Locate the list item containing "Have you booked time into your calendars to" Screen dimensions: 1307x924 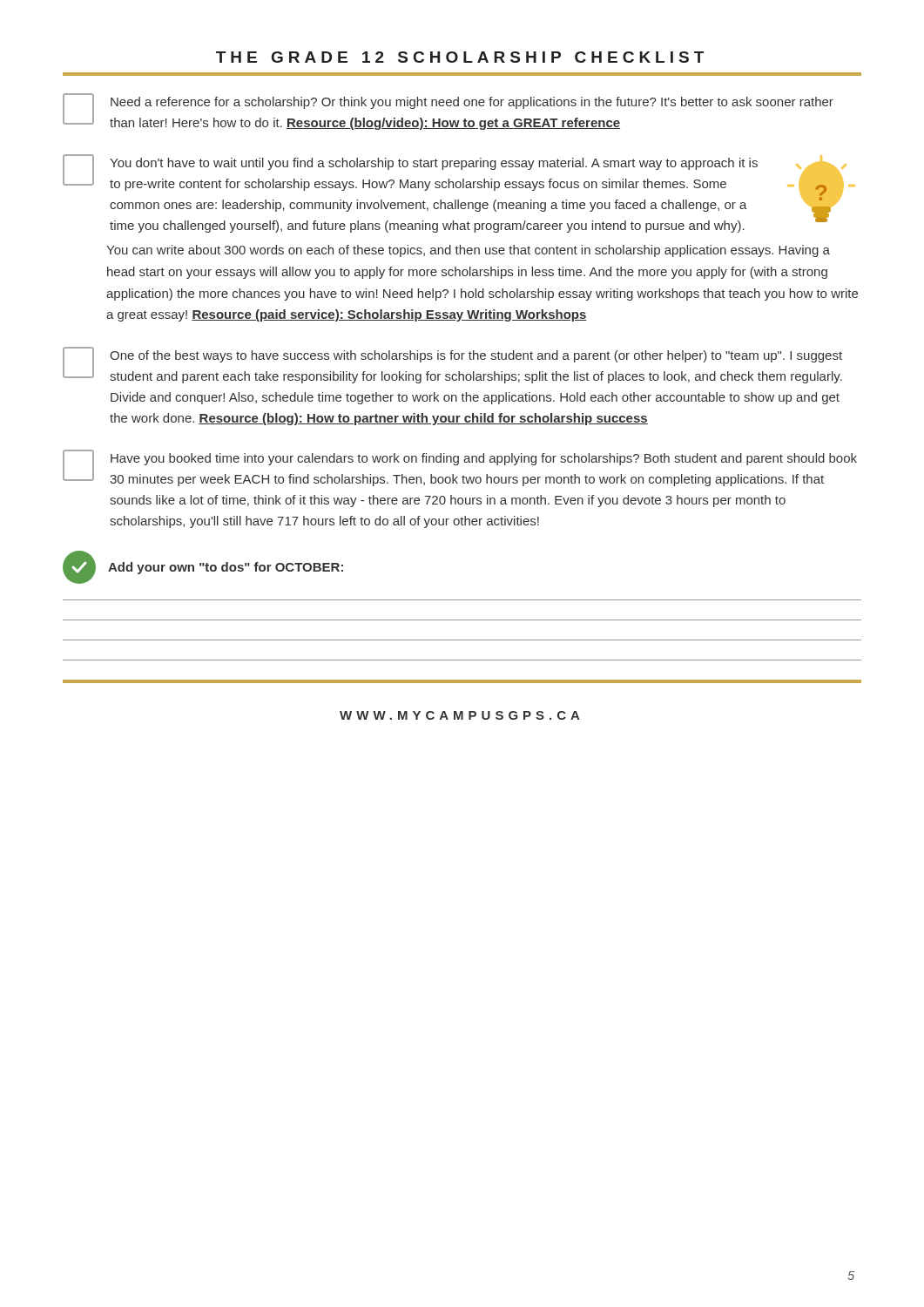pos(462,490)
